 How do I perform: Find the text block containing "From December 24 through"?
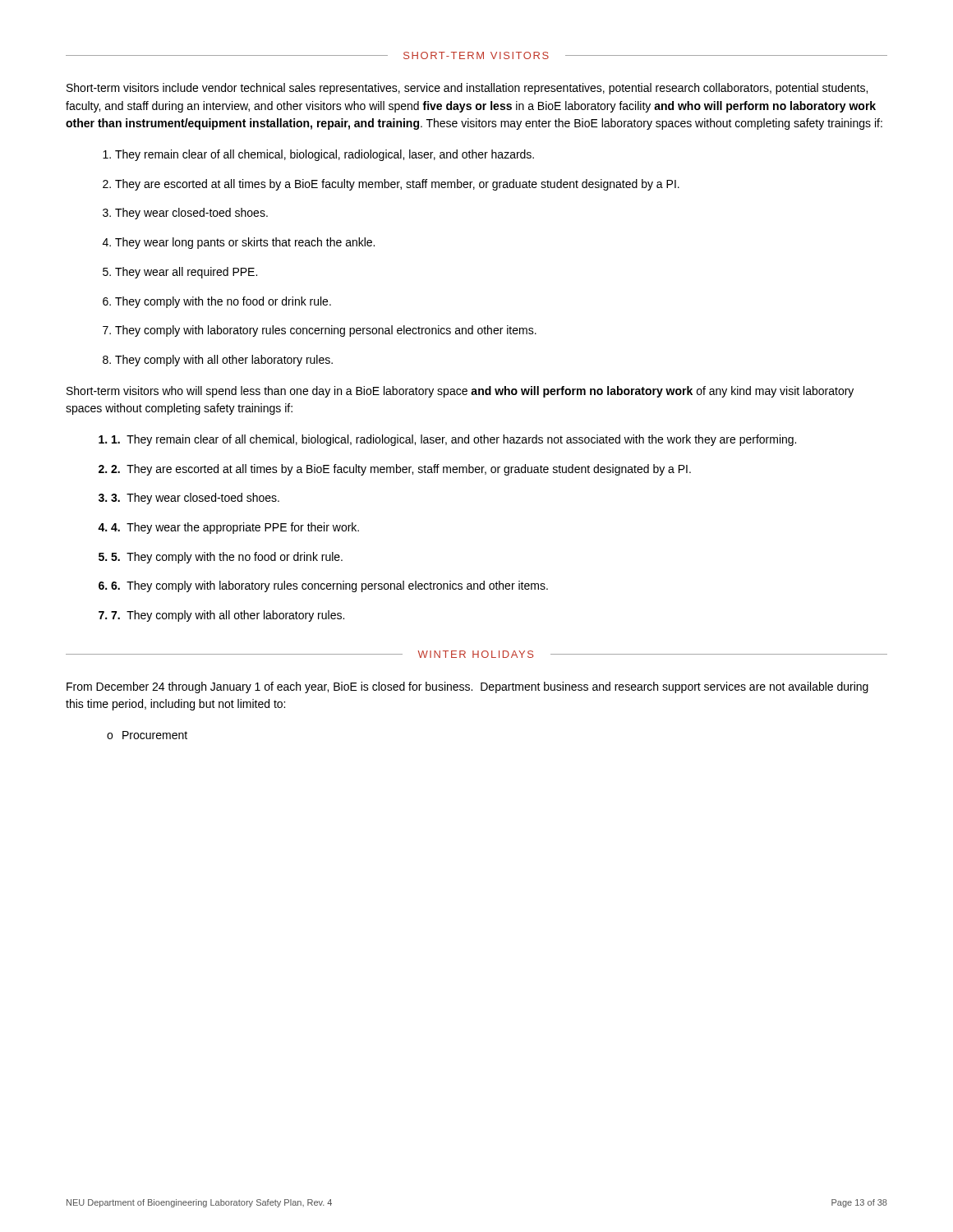467,695
